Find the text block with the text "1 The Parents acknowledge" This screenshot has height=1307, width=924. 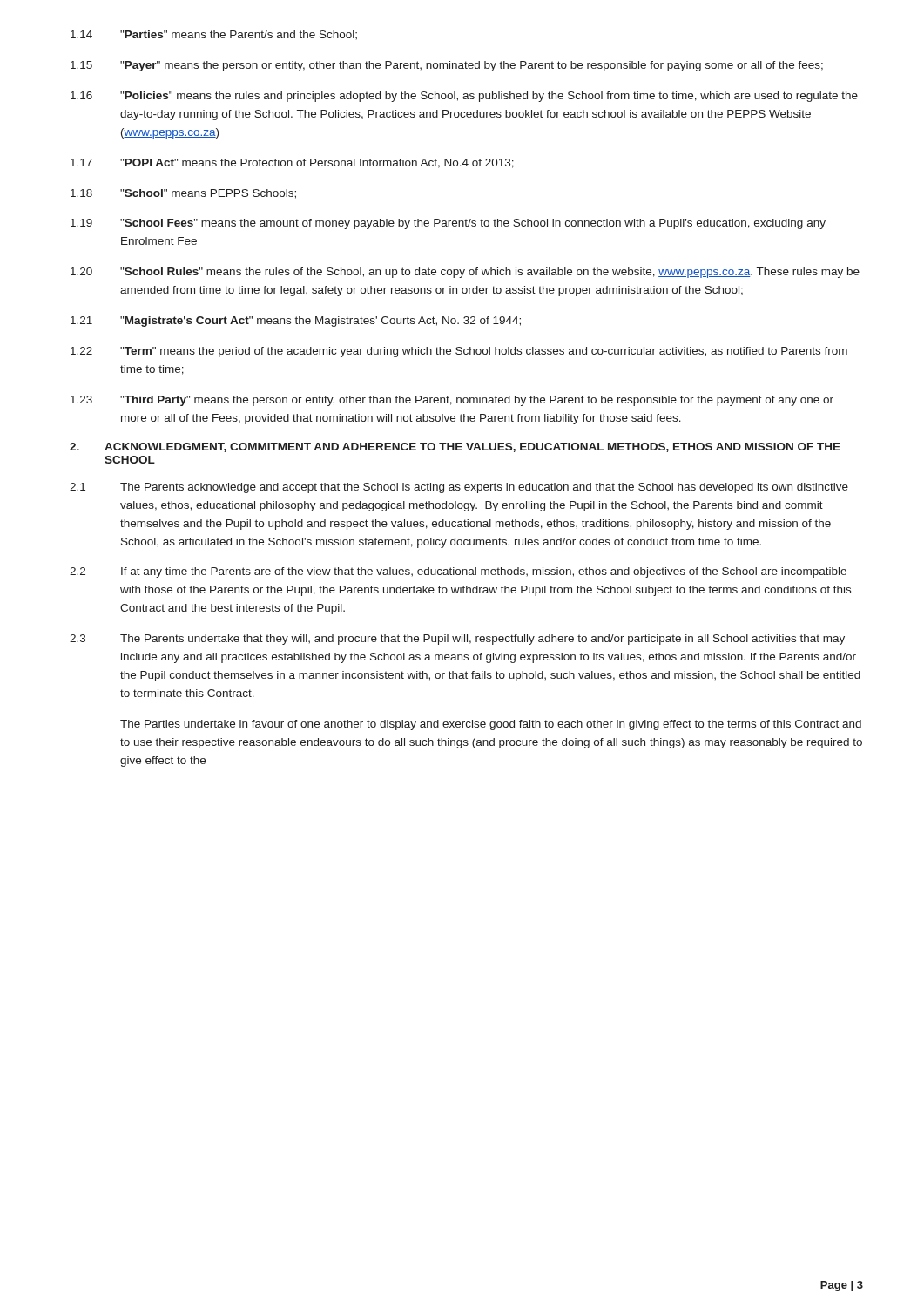(x=466, y=515)
